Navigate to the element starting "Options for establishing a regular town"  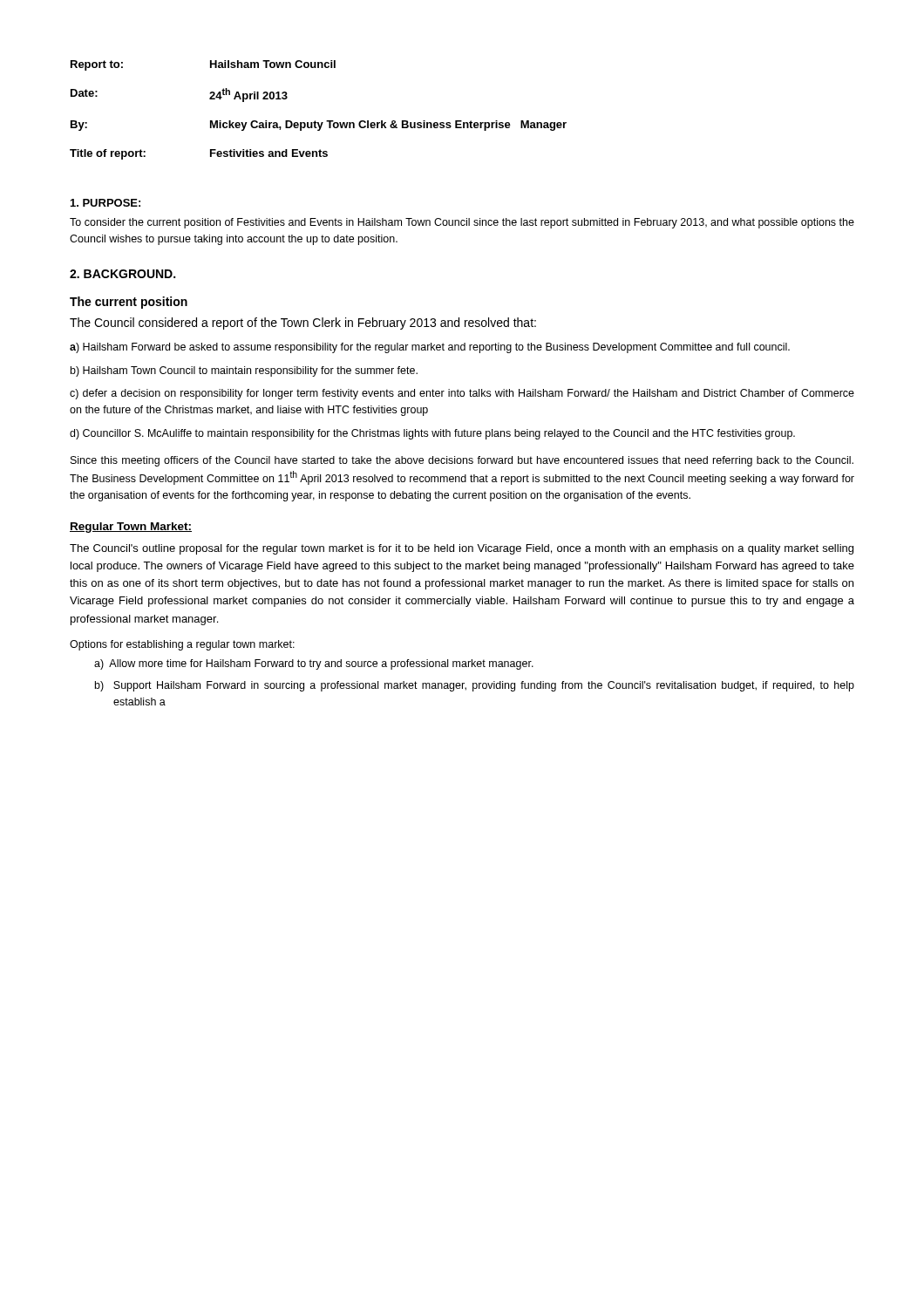(182, 644)
